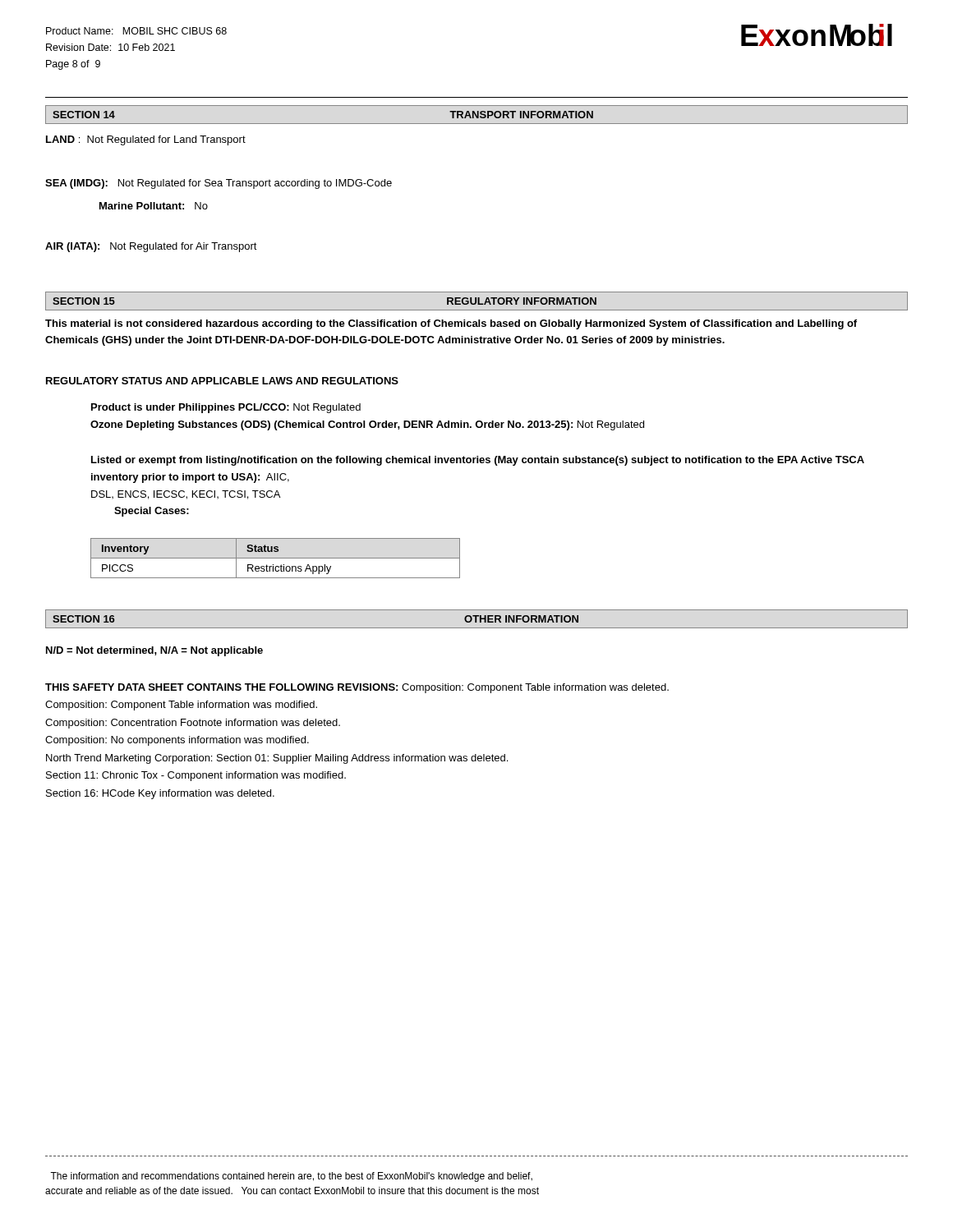Click on the table containing "Restrictions Apply"
The width and height of the screenshot is (953, 1232).
pos(275,558)
